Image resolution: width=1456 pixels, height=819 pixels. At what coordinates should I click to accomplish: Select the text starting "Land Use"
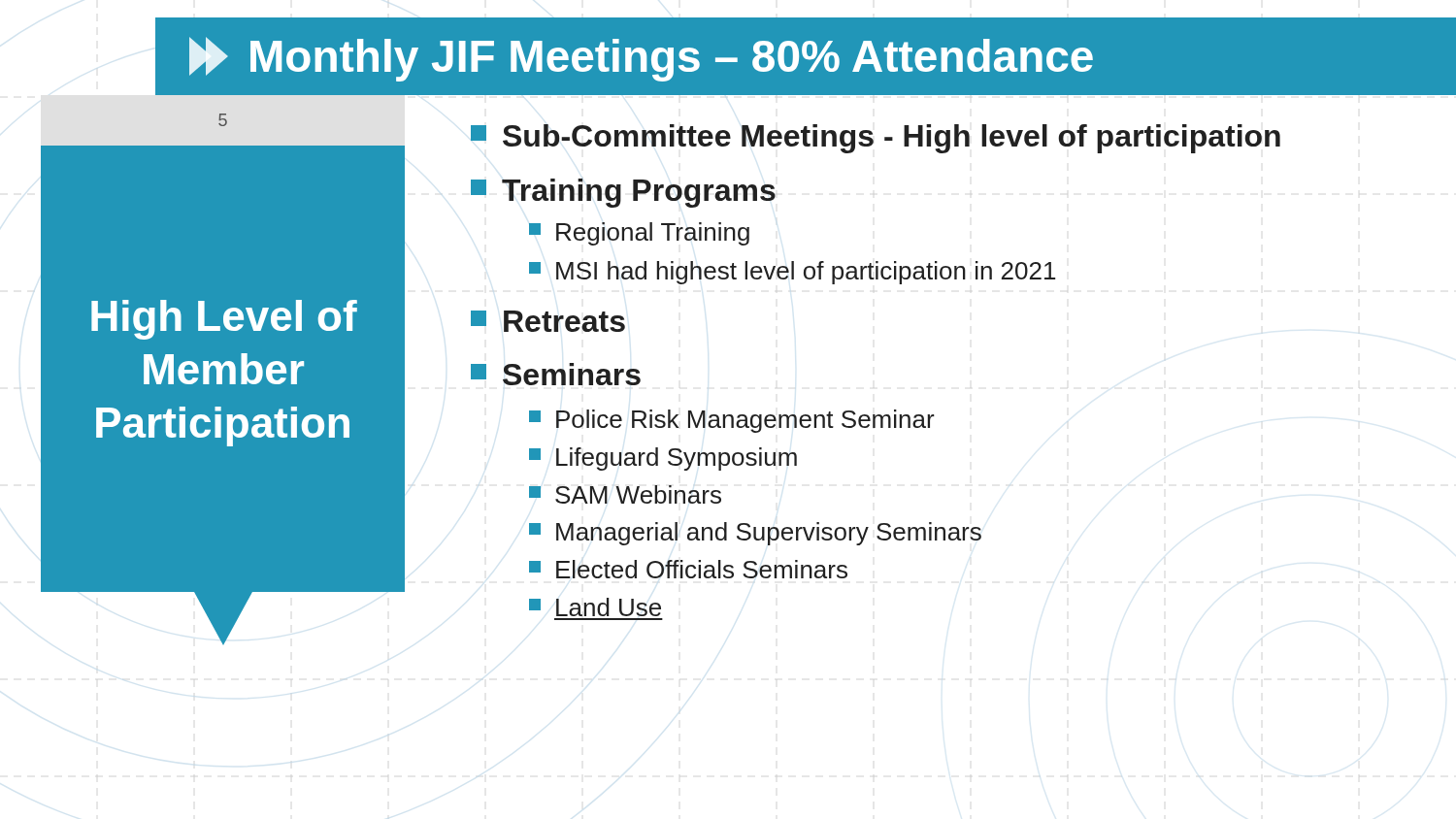[x=596, y=608]
